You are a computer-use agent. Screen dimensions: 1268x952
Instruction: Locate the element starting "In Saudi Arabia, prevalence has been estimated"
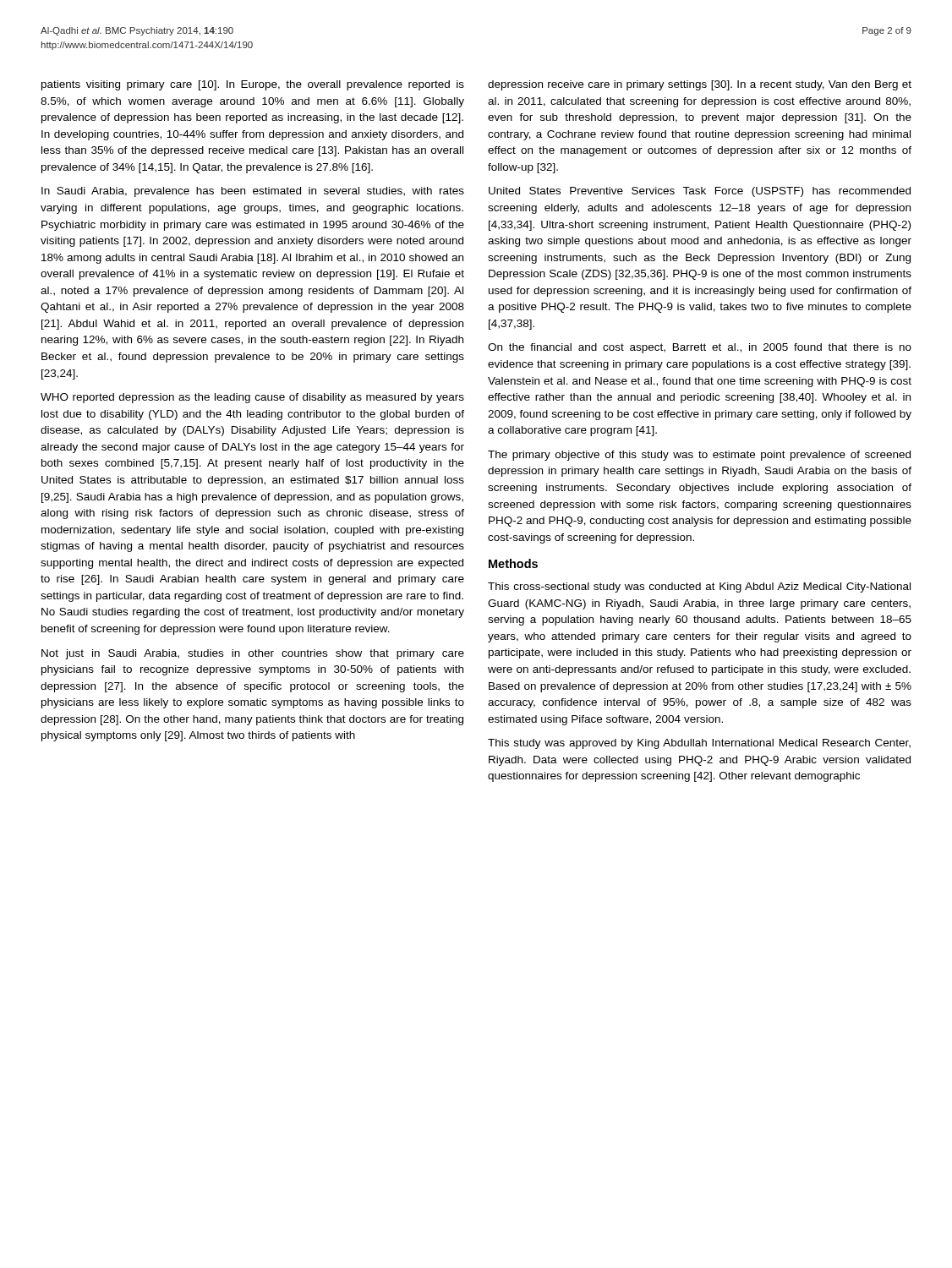pyautogui.click(x=252, y=282)
